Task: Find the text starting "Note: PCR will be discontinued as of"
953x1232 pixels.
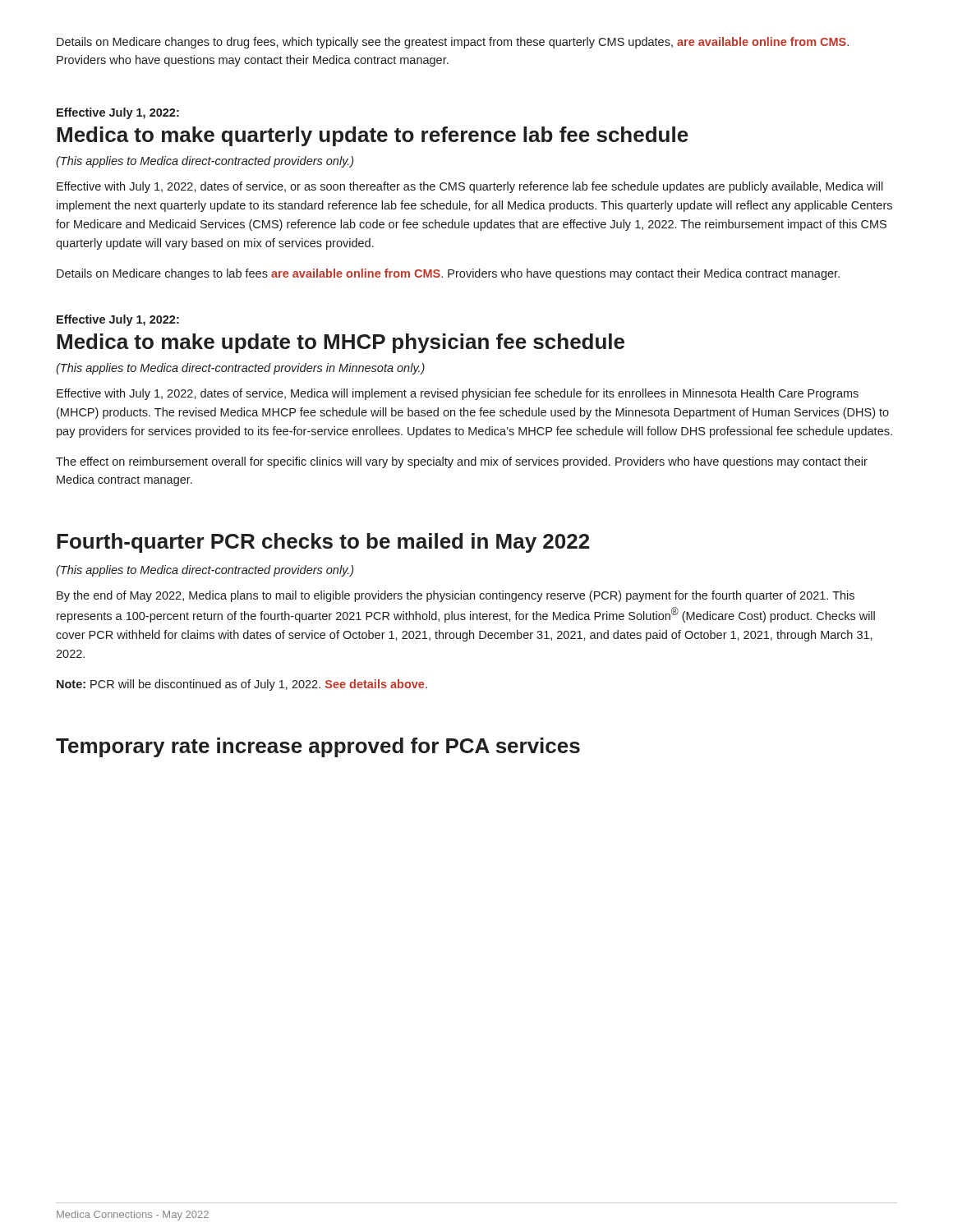Action: (x=242, y=684)
